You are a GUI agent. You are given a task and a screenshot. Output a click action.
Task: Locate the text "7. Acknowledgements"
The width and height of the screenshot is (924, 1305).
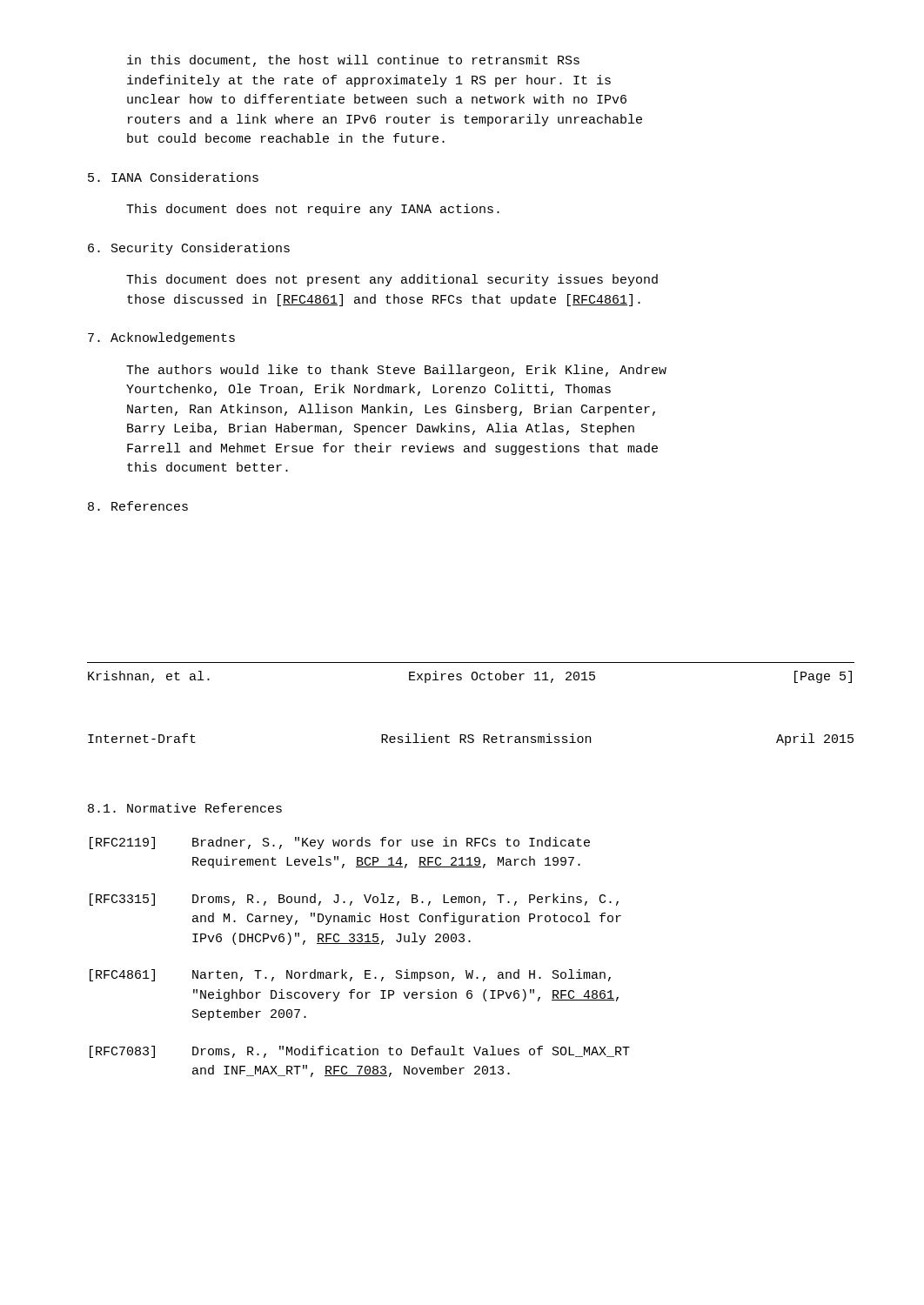(x=161, y=339)
